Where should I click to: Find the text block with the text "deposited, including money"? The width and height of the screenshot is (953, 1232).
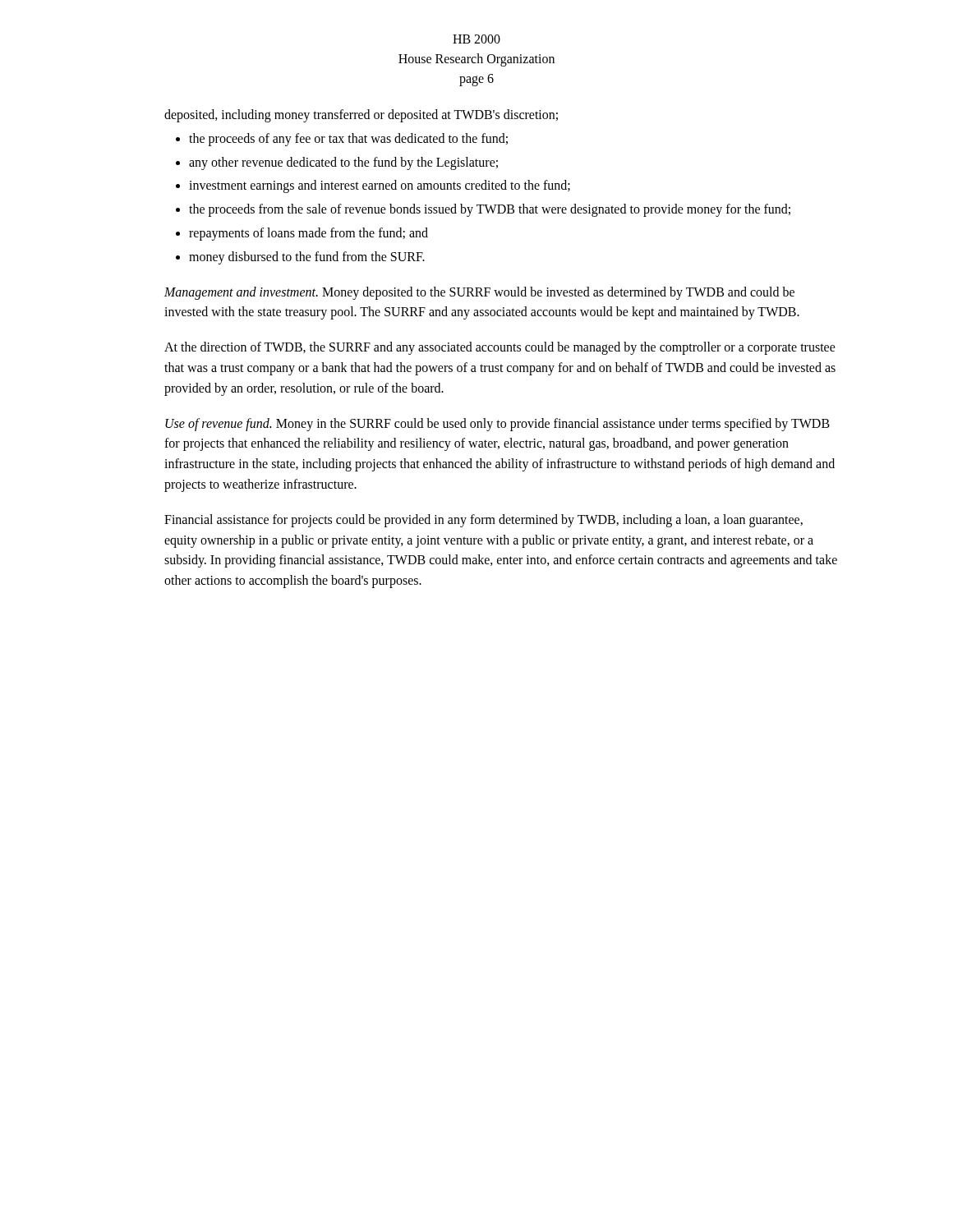(x=362, y=115)
